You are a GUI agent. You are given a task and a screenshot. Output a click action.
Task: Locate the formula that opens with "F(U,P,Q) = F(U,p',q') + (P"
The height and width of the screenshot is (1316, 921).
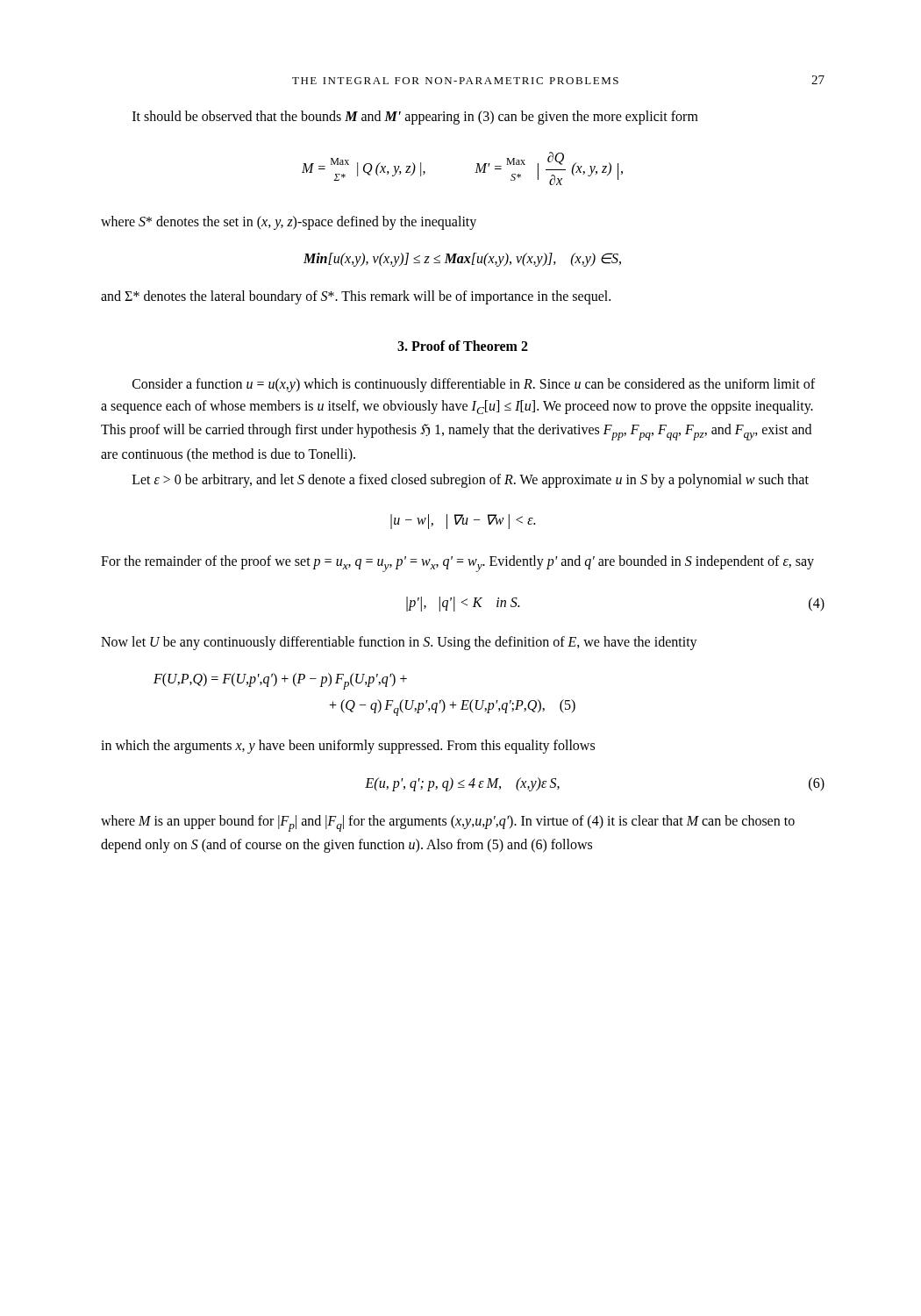pyautogui.click(x=489, y=694)
